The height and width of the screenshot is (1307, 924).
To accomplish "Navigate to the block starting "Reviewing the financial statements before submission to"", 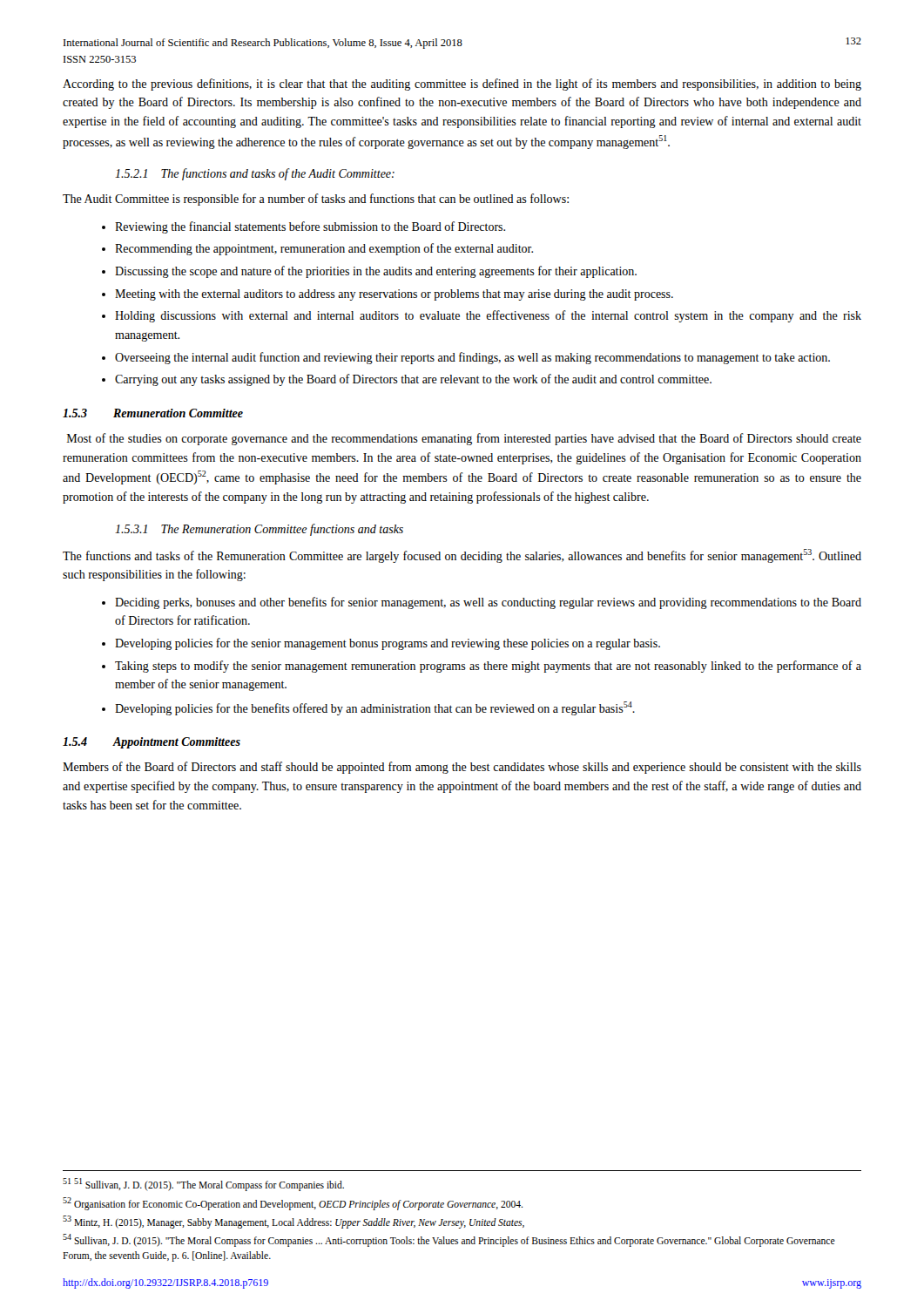I will pyautogui.click(x=311, y=227).
